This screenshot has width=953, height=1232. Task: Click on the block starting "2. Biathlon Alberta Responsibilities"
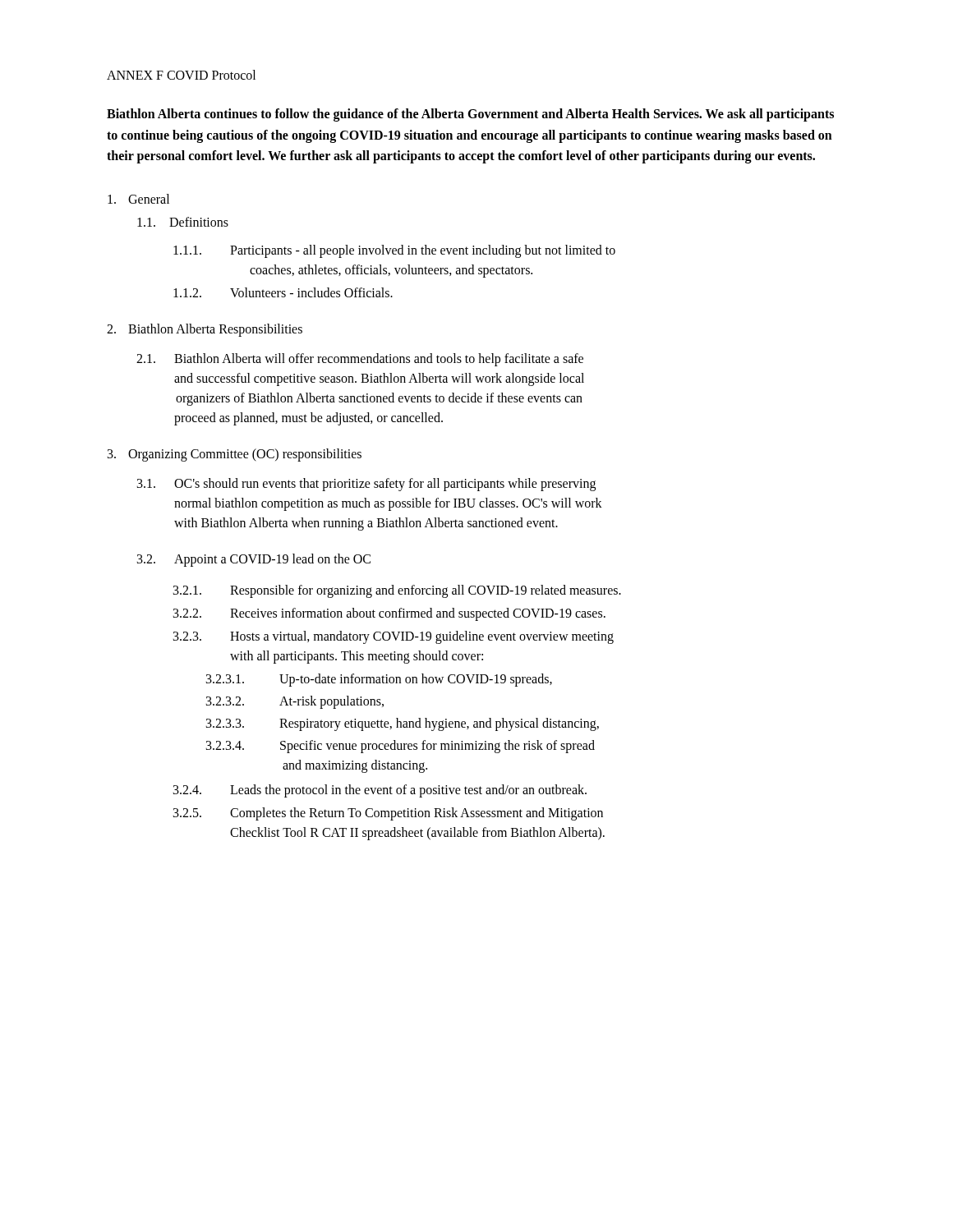pyautogui.click(x=205, y=329)
